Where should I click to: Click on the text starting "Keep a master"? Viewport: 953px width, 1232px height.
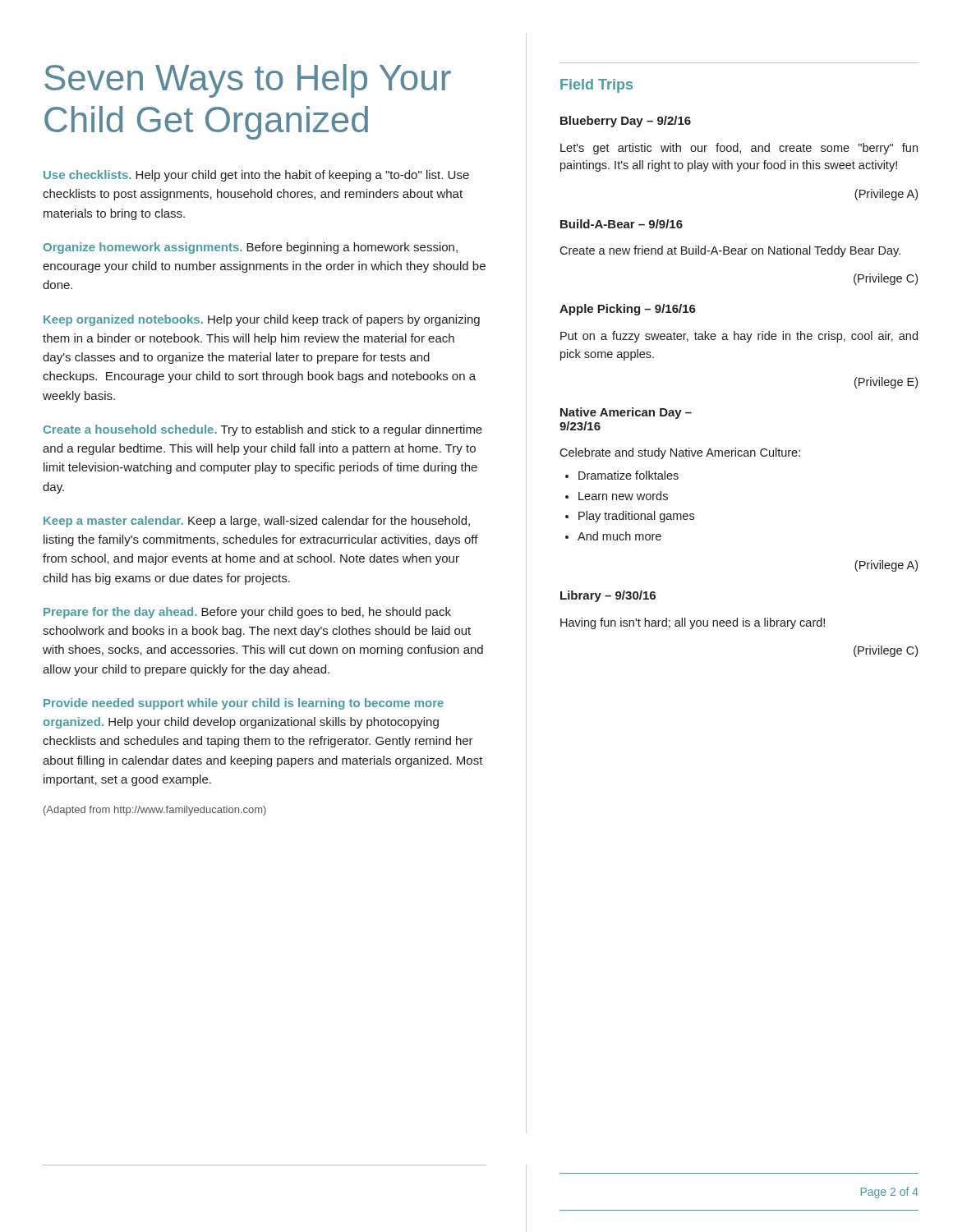pyautogui.click(x=260, y=549)
